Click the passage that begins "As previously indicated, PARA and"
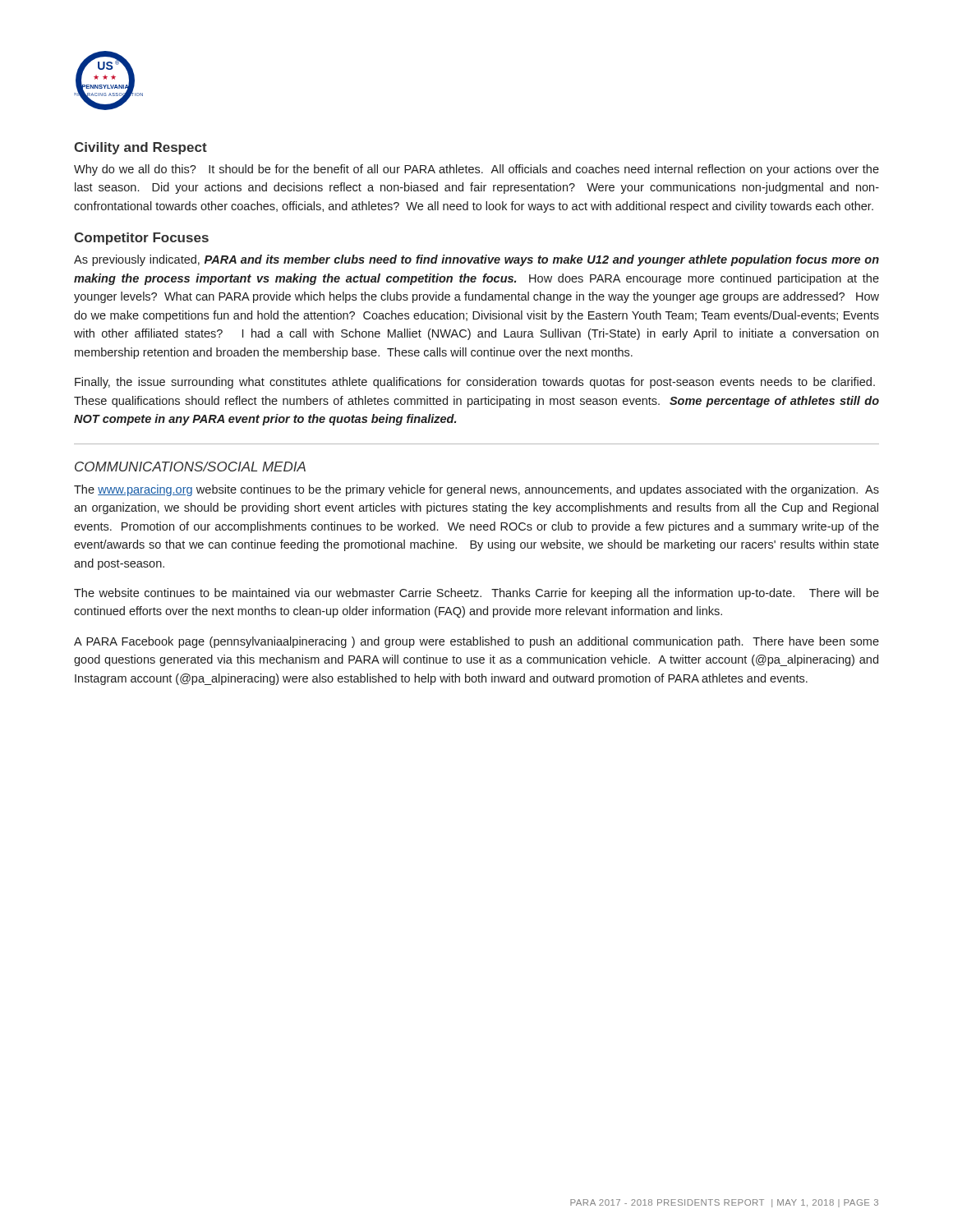 (476, 306)
